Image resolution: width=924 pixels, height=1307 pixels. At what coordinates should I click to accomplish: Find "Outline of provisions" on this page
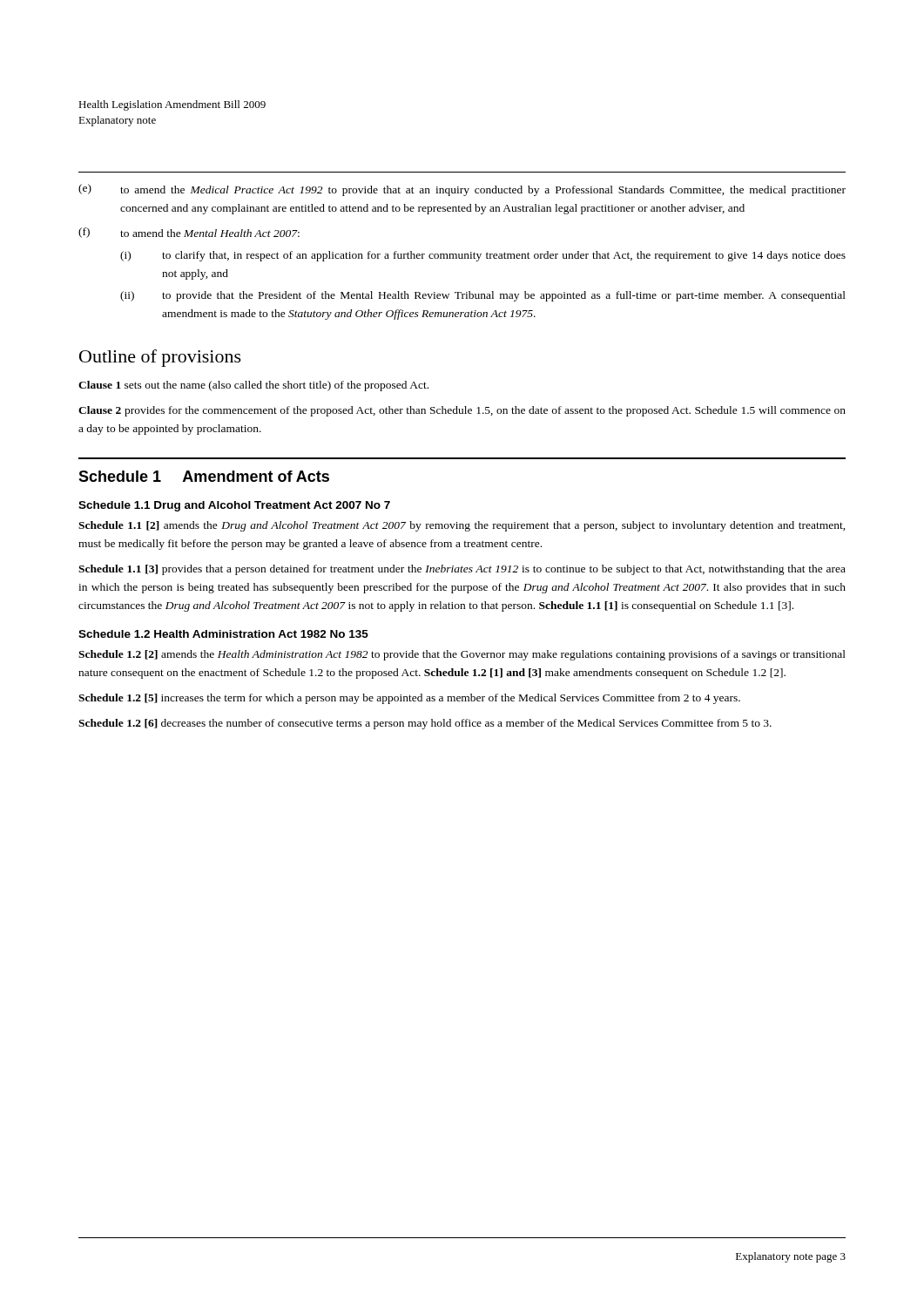(160, 358)
